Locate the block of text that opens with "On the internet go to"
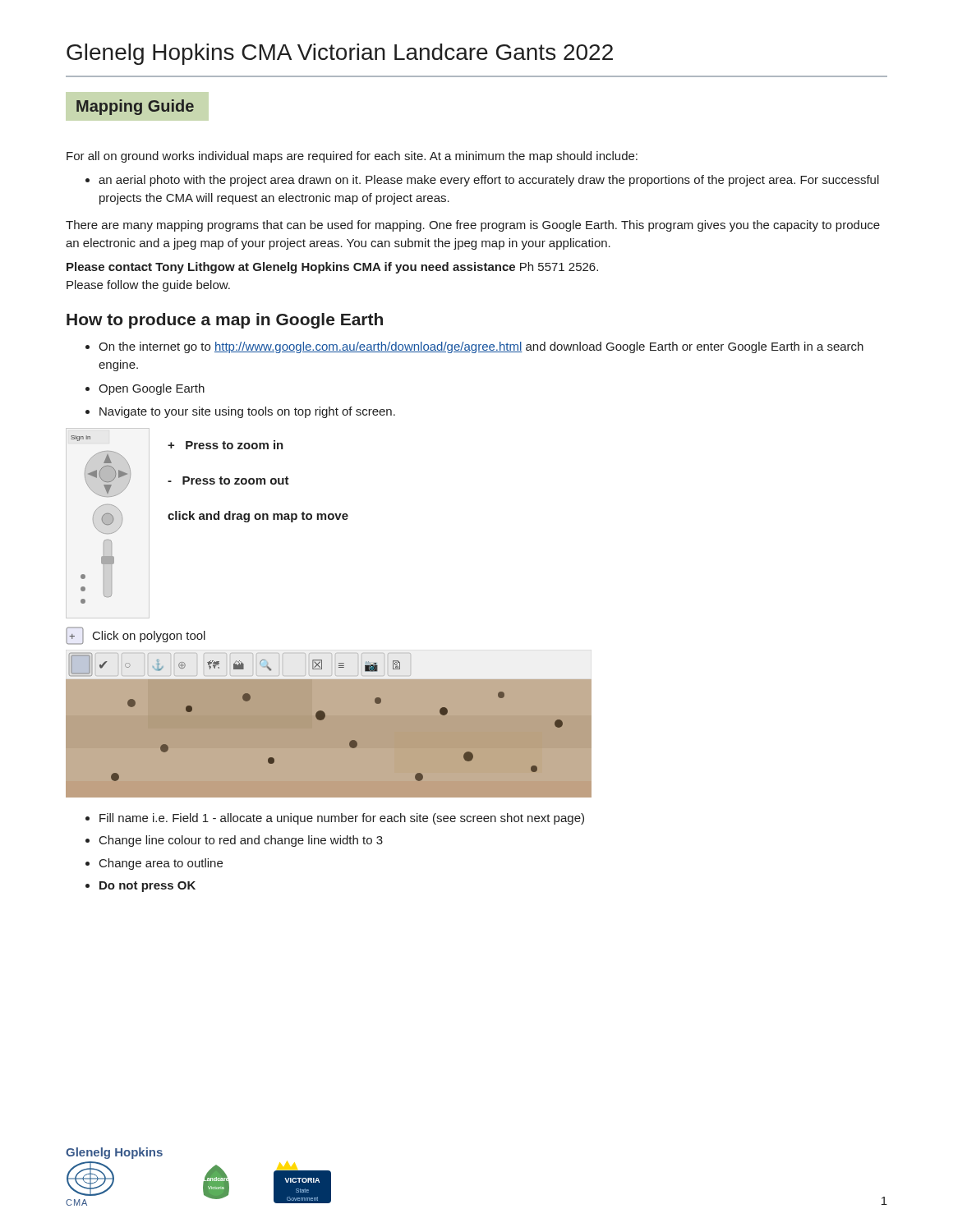The height and width of the screenshot is (1232, 953). [x=474, y=347]
